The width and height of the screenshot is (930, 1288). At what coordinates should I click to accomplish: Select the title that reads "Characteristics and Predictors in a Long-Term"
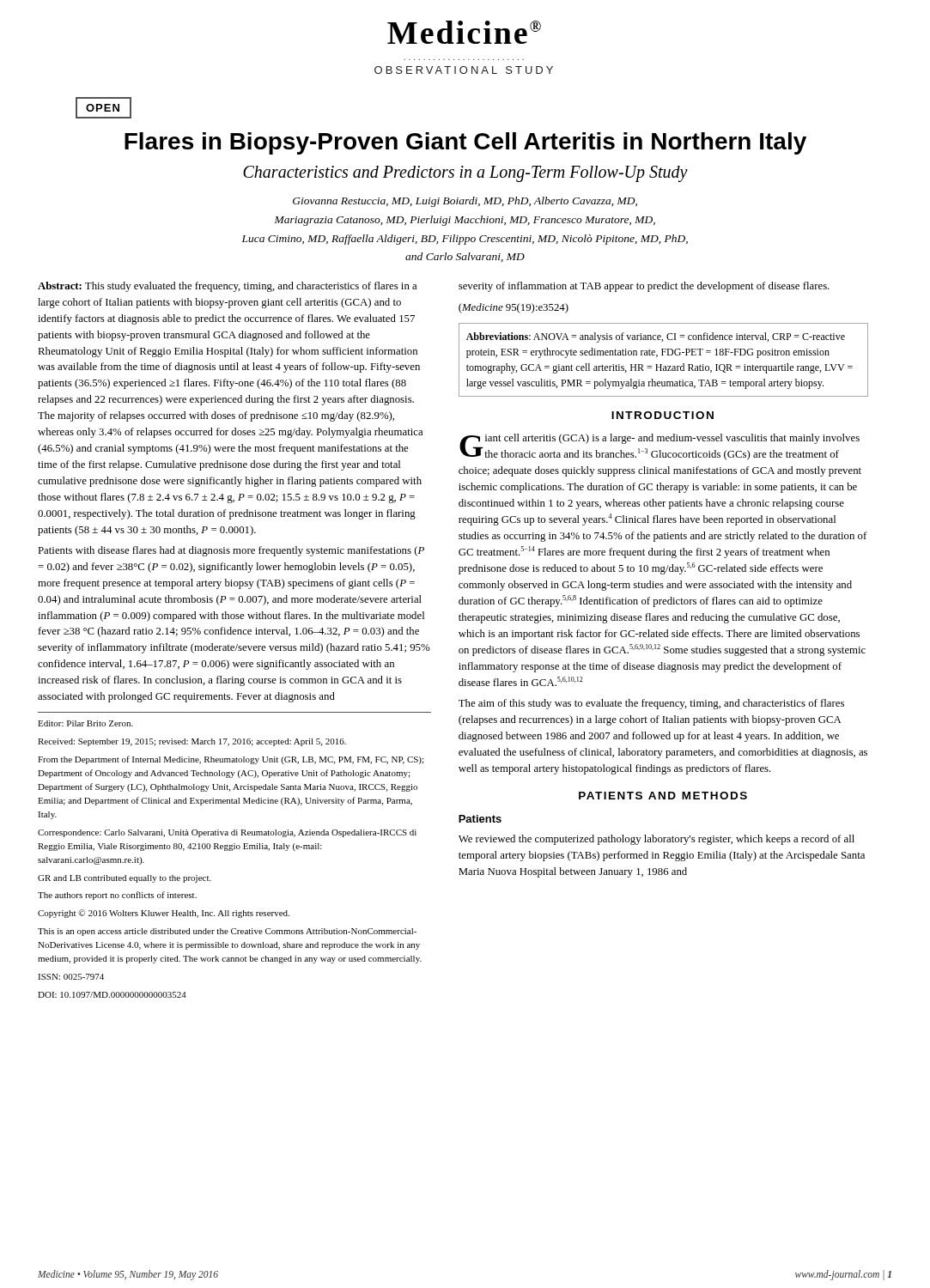[x=465, y=172]
